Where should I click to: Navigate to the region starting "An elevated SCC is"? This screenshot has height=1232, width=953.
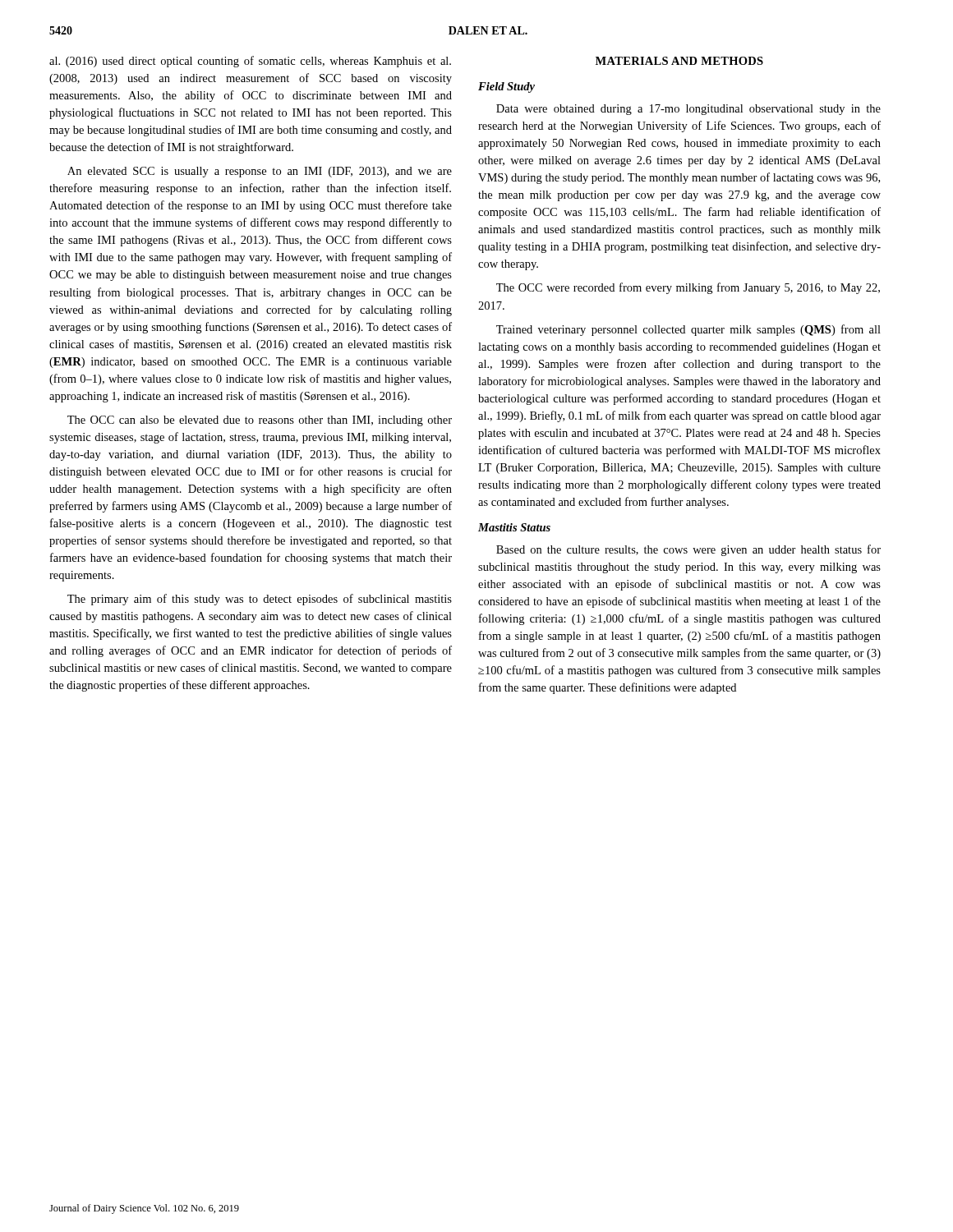pyautogui.click(x=251, y=284)
